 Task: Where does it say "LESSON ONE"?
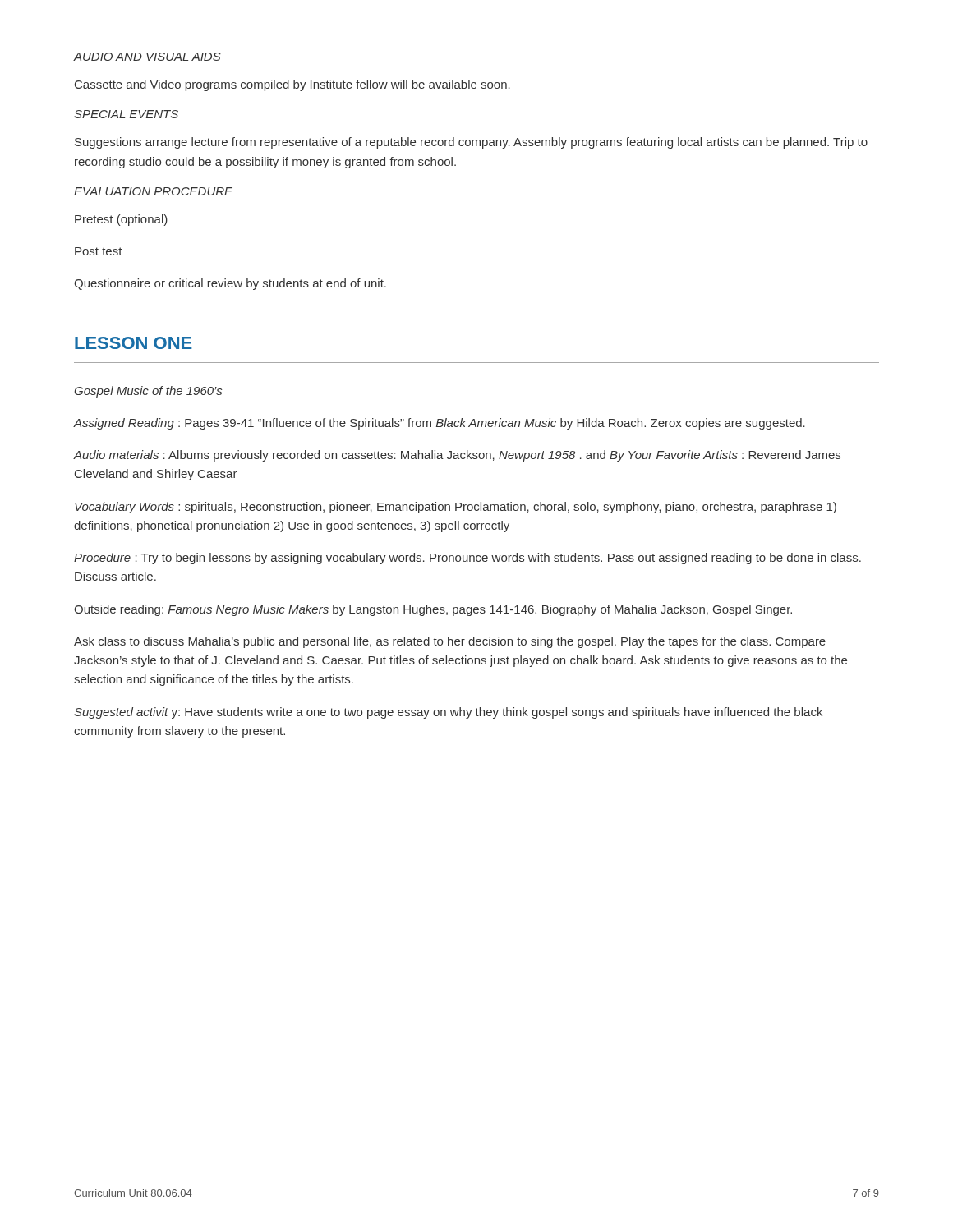pos(133,342)
